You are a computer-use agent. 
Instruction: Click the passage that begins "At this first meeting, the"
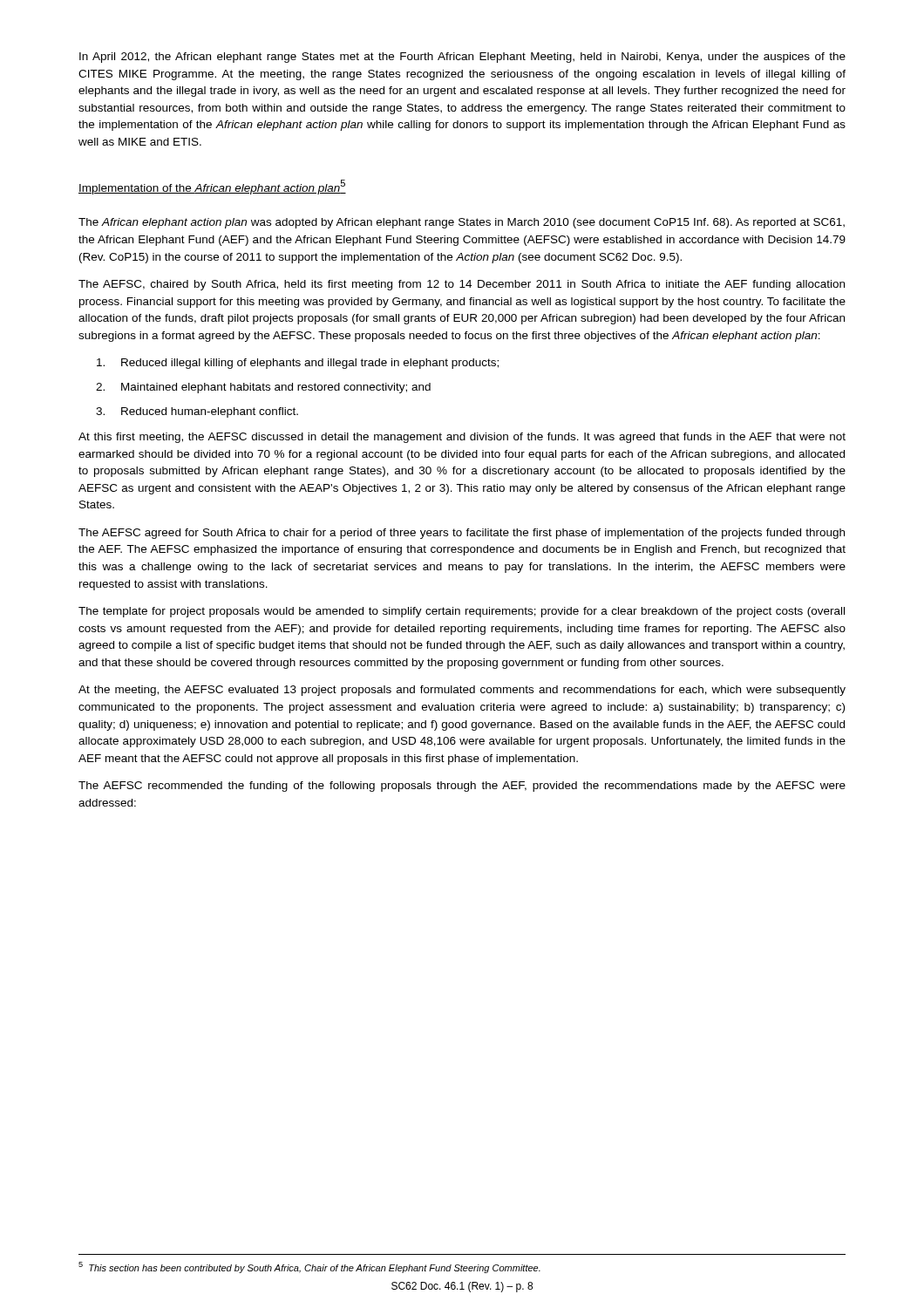point(462,471)
